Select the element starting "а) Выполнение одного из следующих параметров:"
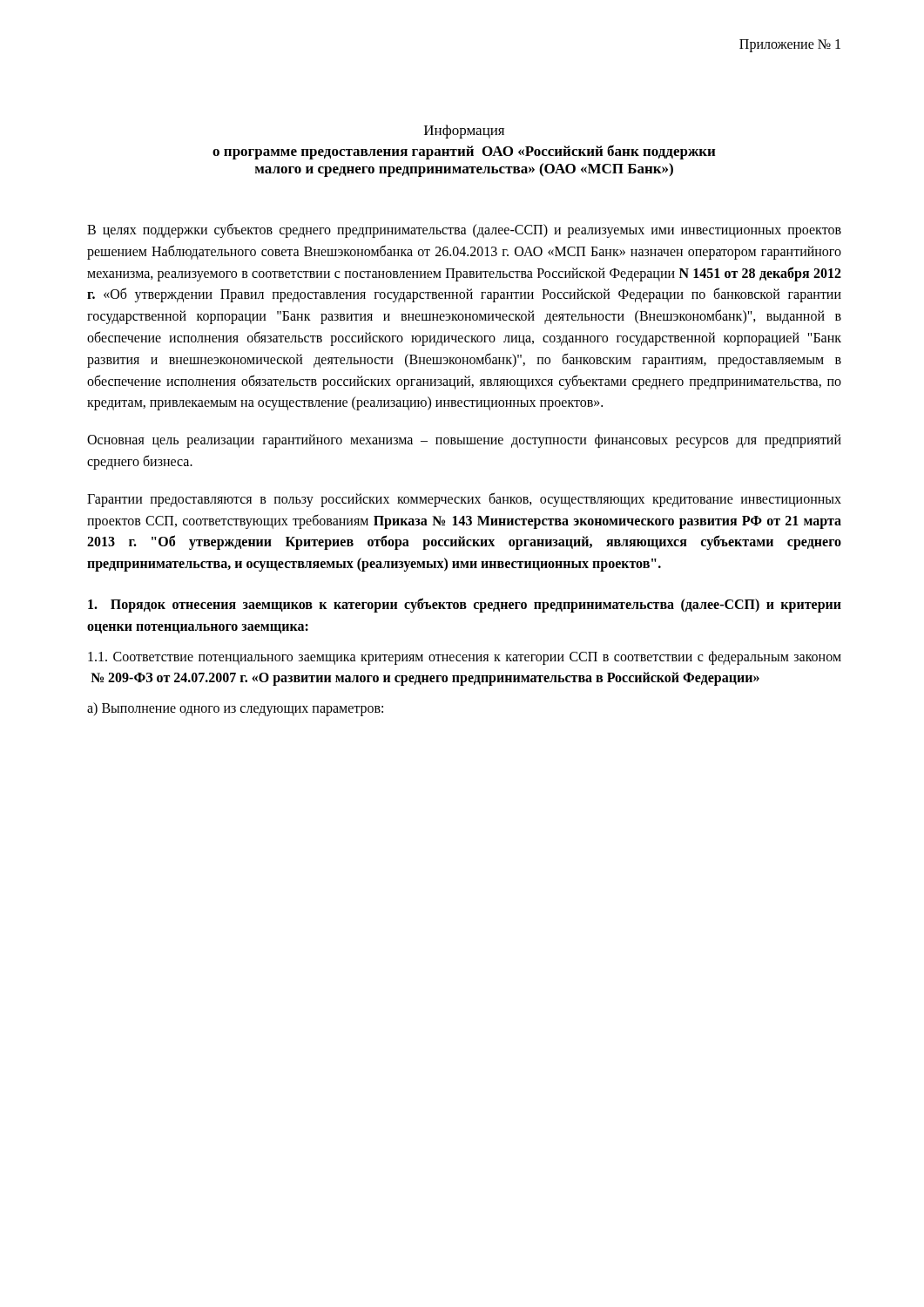924x1307 pixels. [236, 708]
